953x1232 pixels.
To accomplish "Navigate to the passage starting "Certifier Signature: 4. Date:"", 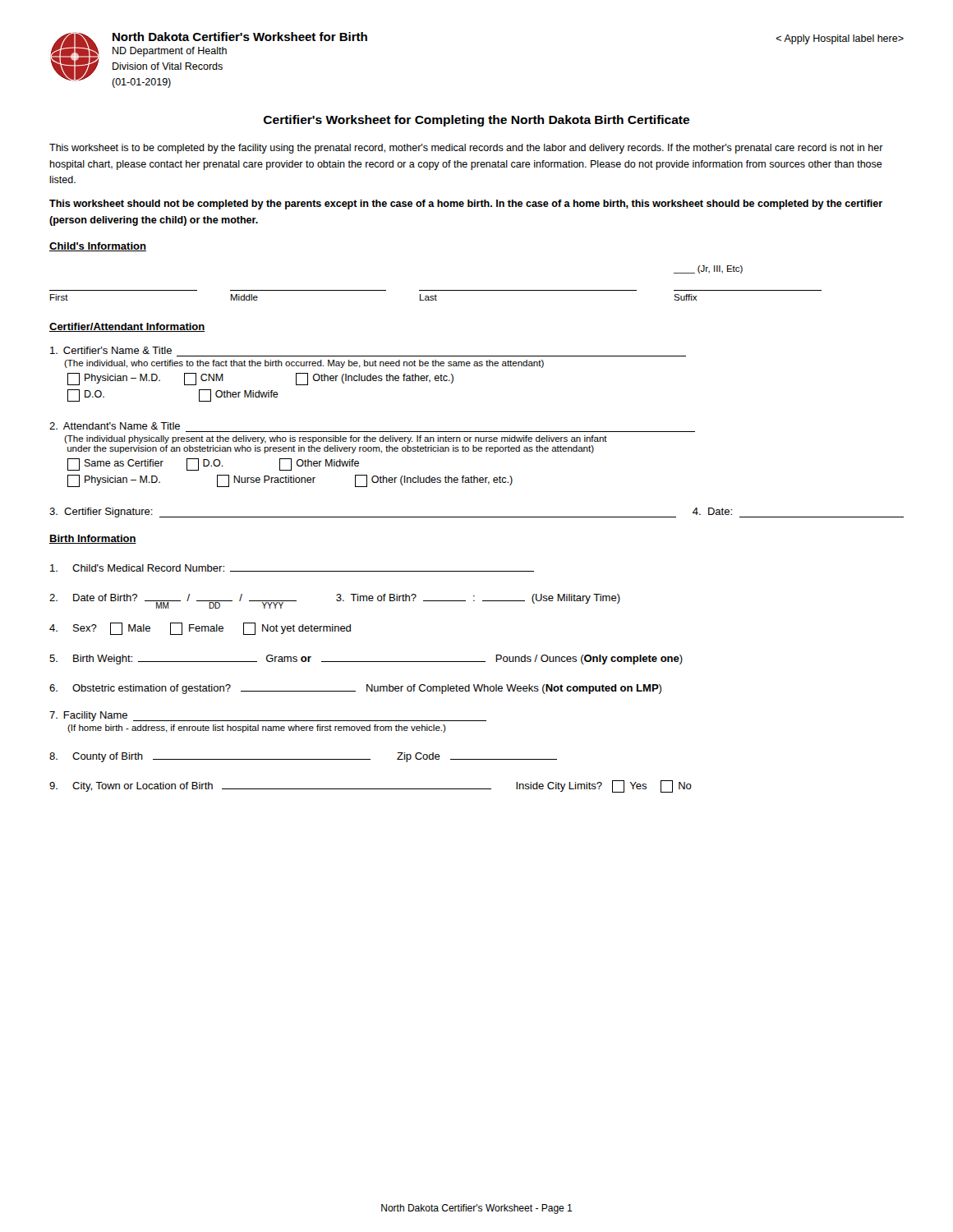I will tap(476, 510).
